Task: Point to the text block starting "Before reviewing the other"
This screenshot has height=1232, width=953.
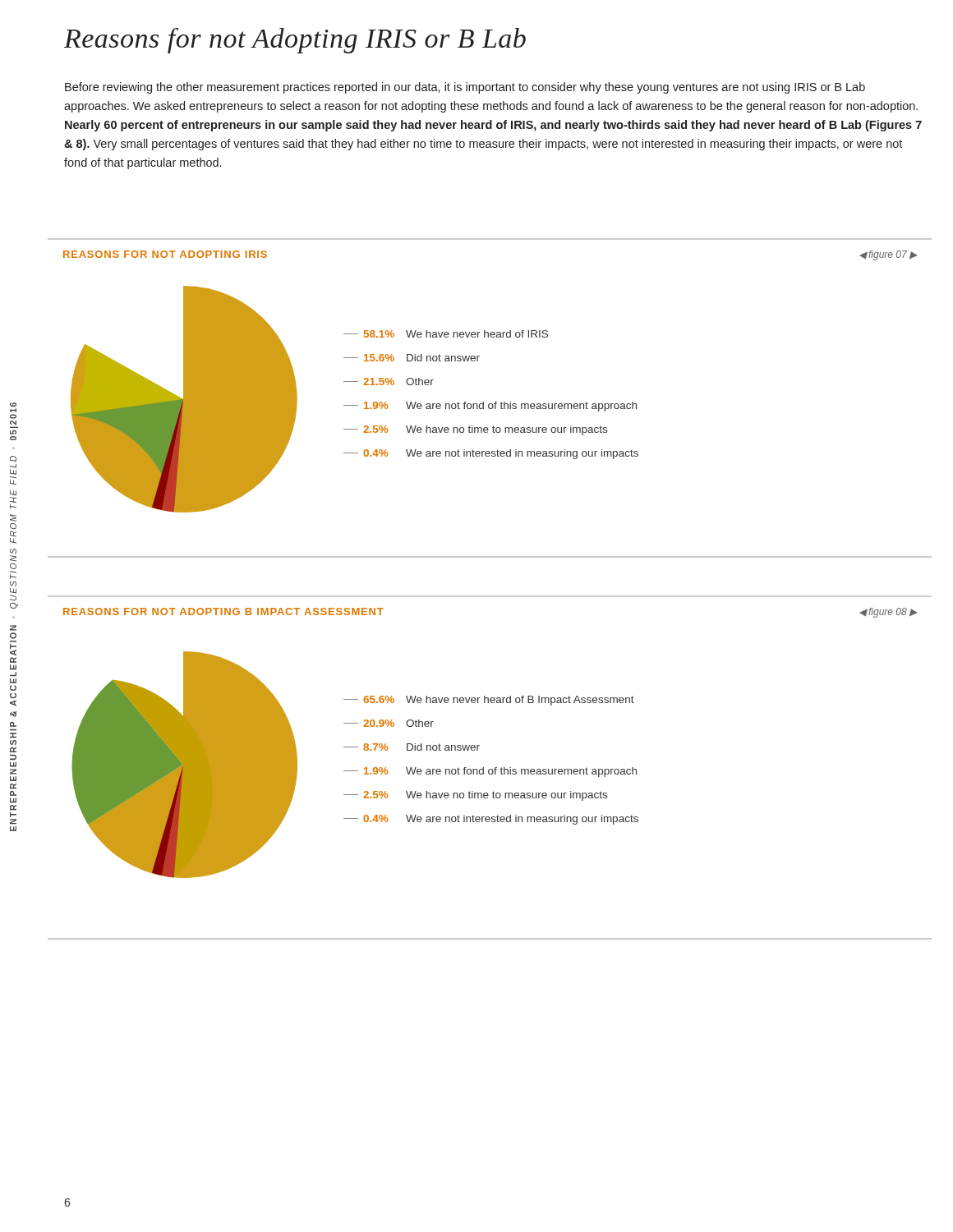Action: 493,125
